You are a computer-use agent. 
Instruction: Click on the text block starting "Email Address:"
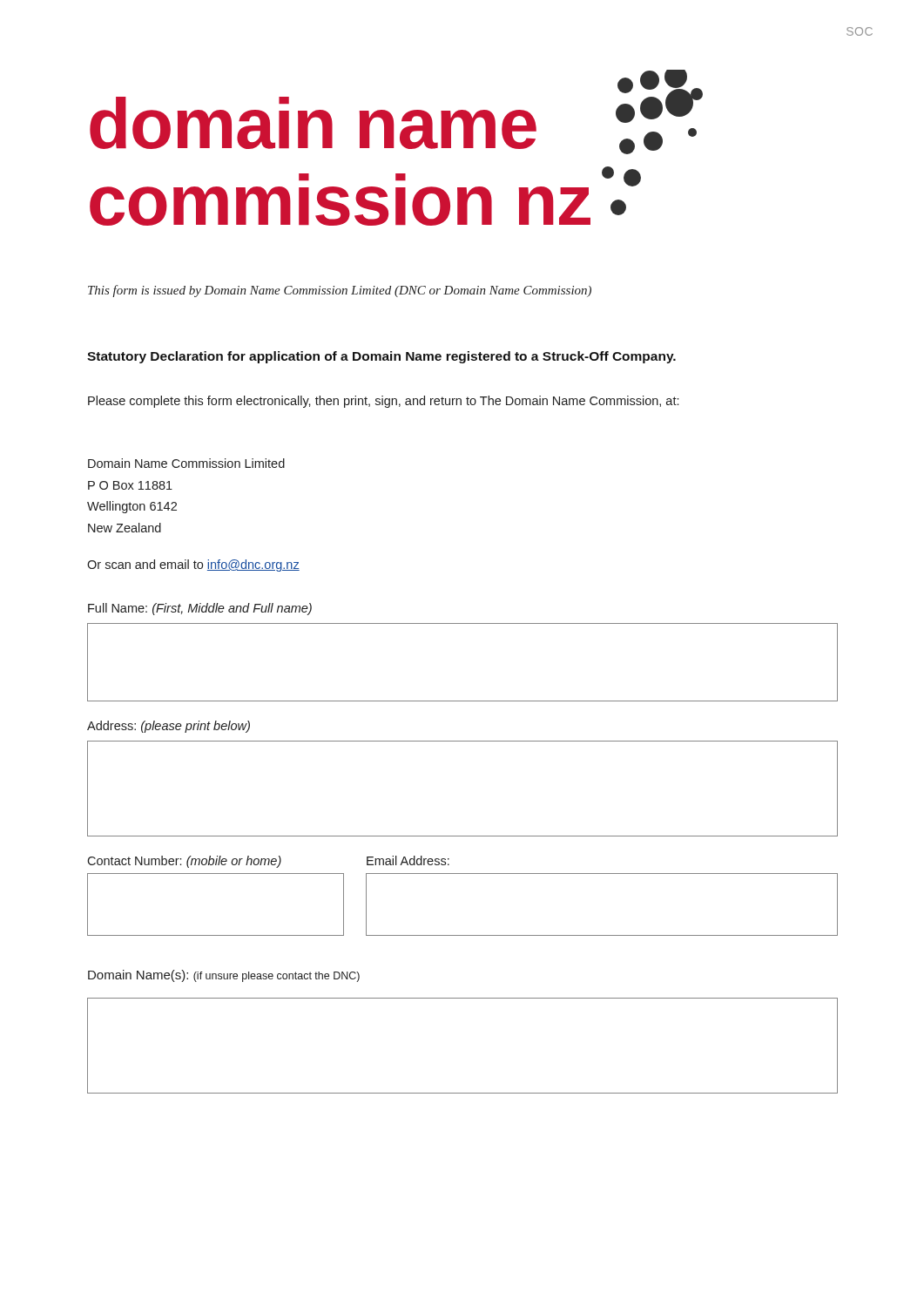click(x=408, y=861)
